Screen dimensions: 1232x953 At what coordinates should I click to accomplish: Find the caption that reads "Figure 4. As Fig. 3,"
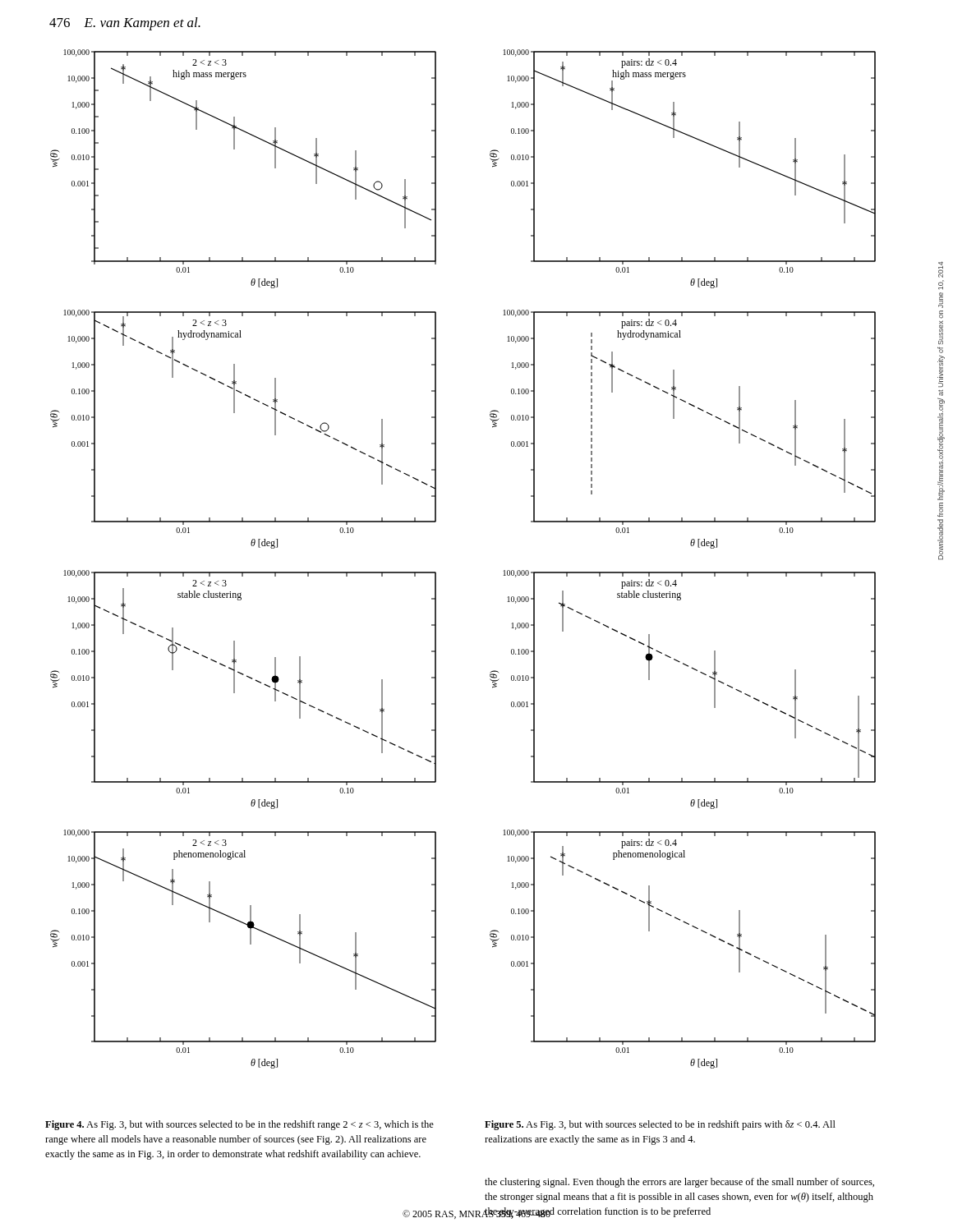pyautogui.click(x=239, y=1139)
